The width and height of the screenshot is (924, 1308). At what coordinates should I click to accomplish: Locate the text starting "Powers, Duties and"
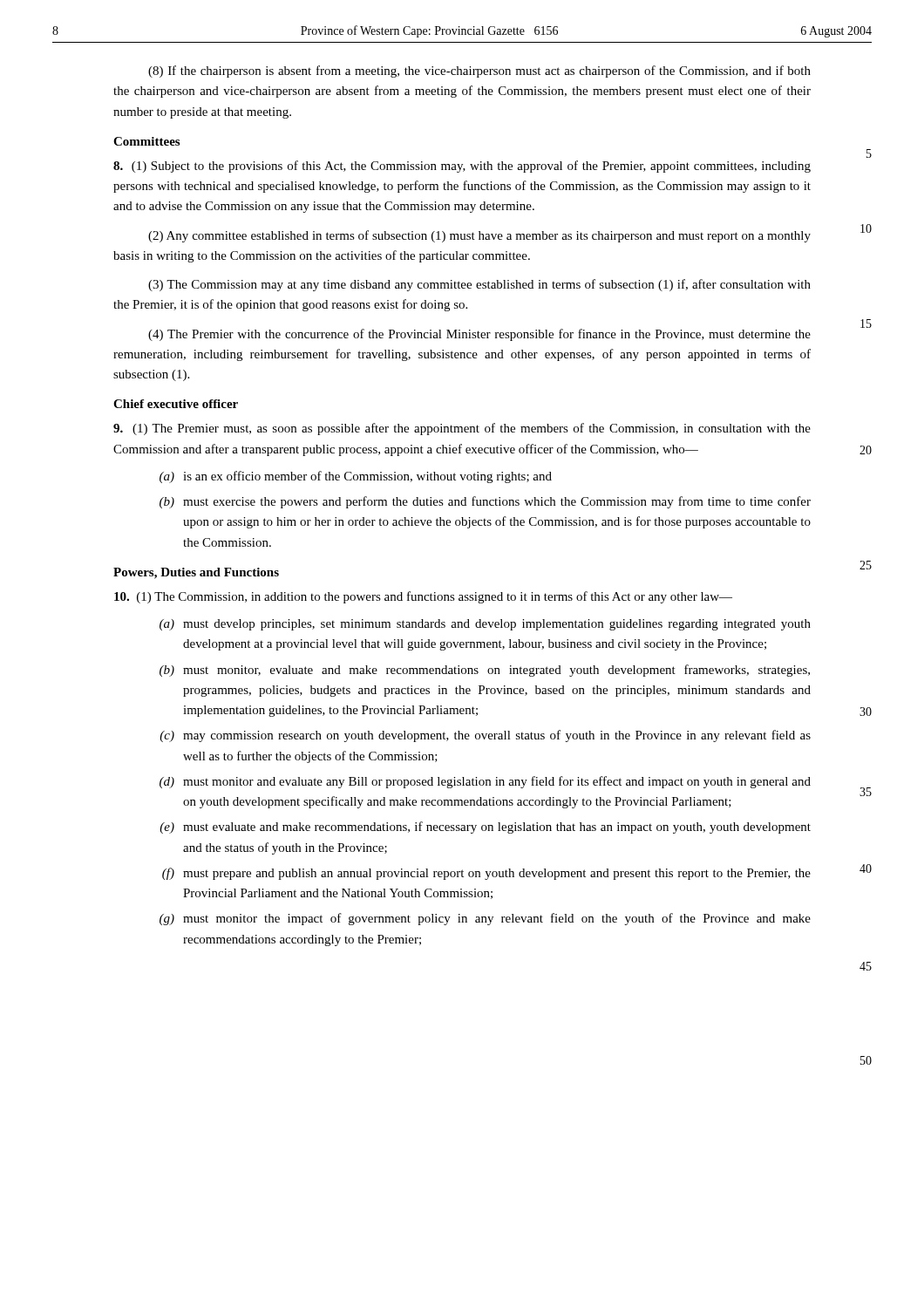click(x=196, y=572)
